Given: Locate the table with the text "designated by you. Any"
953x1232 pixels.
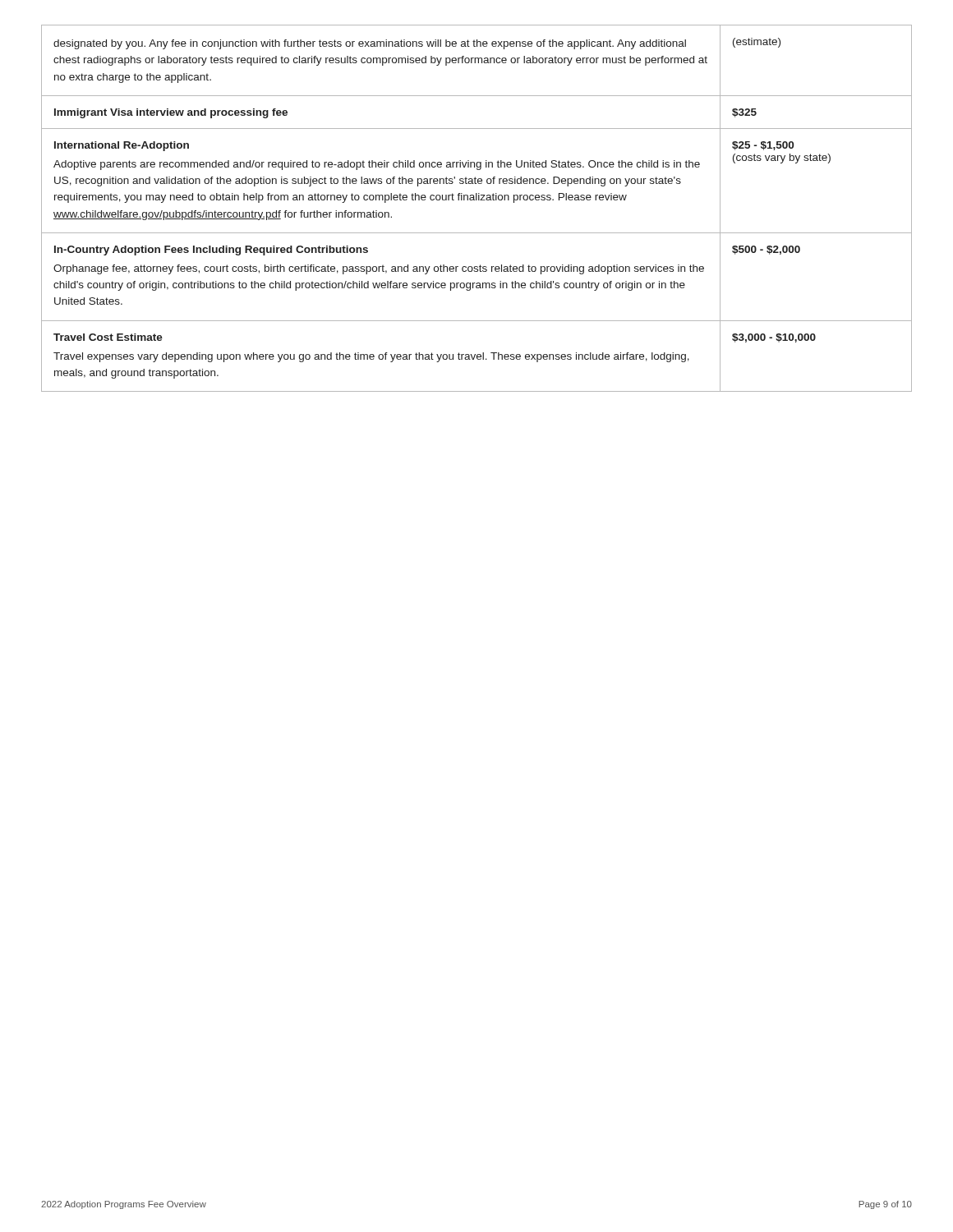Looking at the screenshot, I should coord(476,208).
